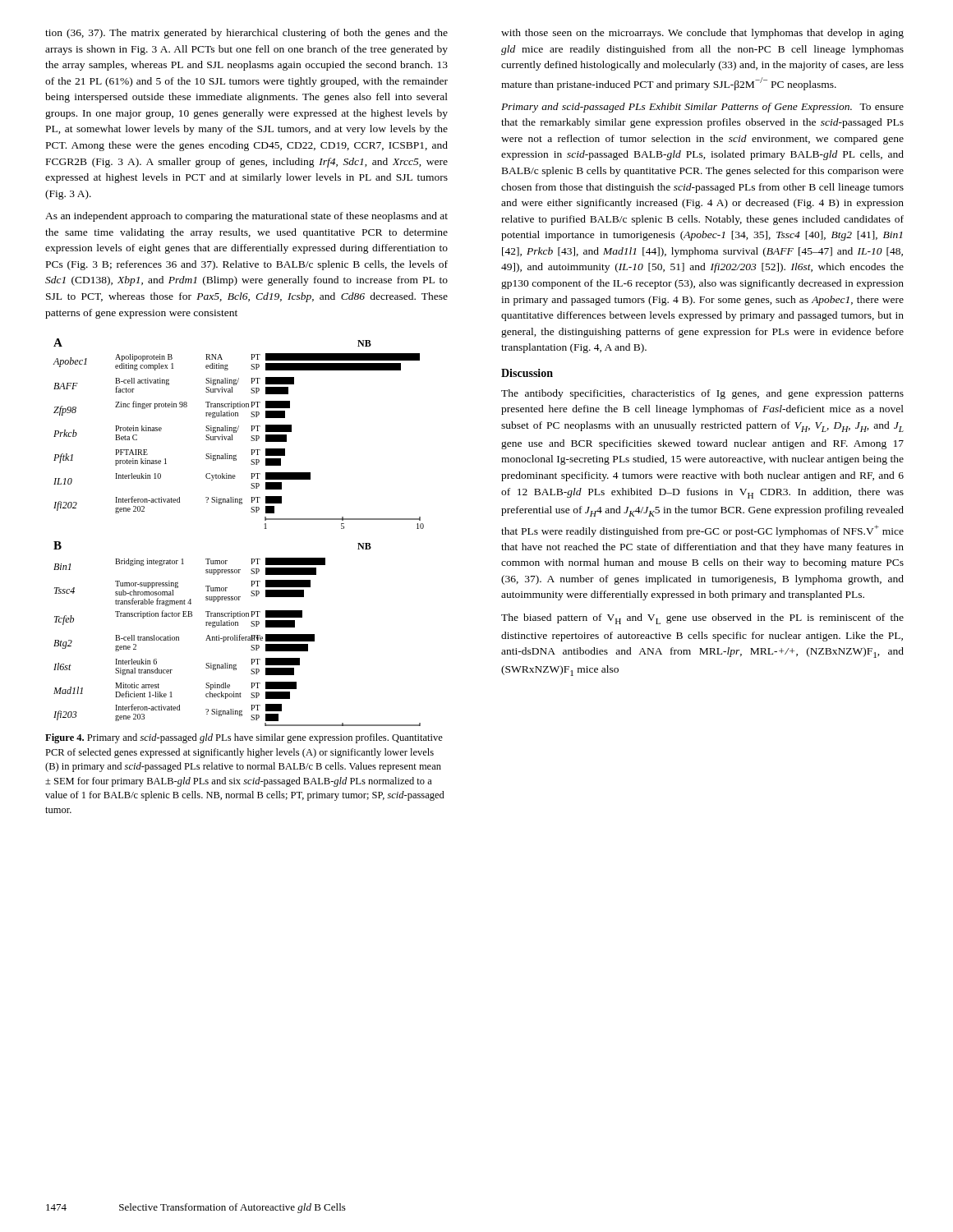This screenshot has height=1232, width=953.
Task: Find the bar chart
Action: (x=246, y=529)
